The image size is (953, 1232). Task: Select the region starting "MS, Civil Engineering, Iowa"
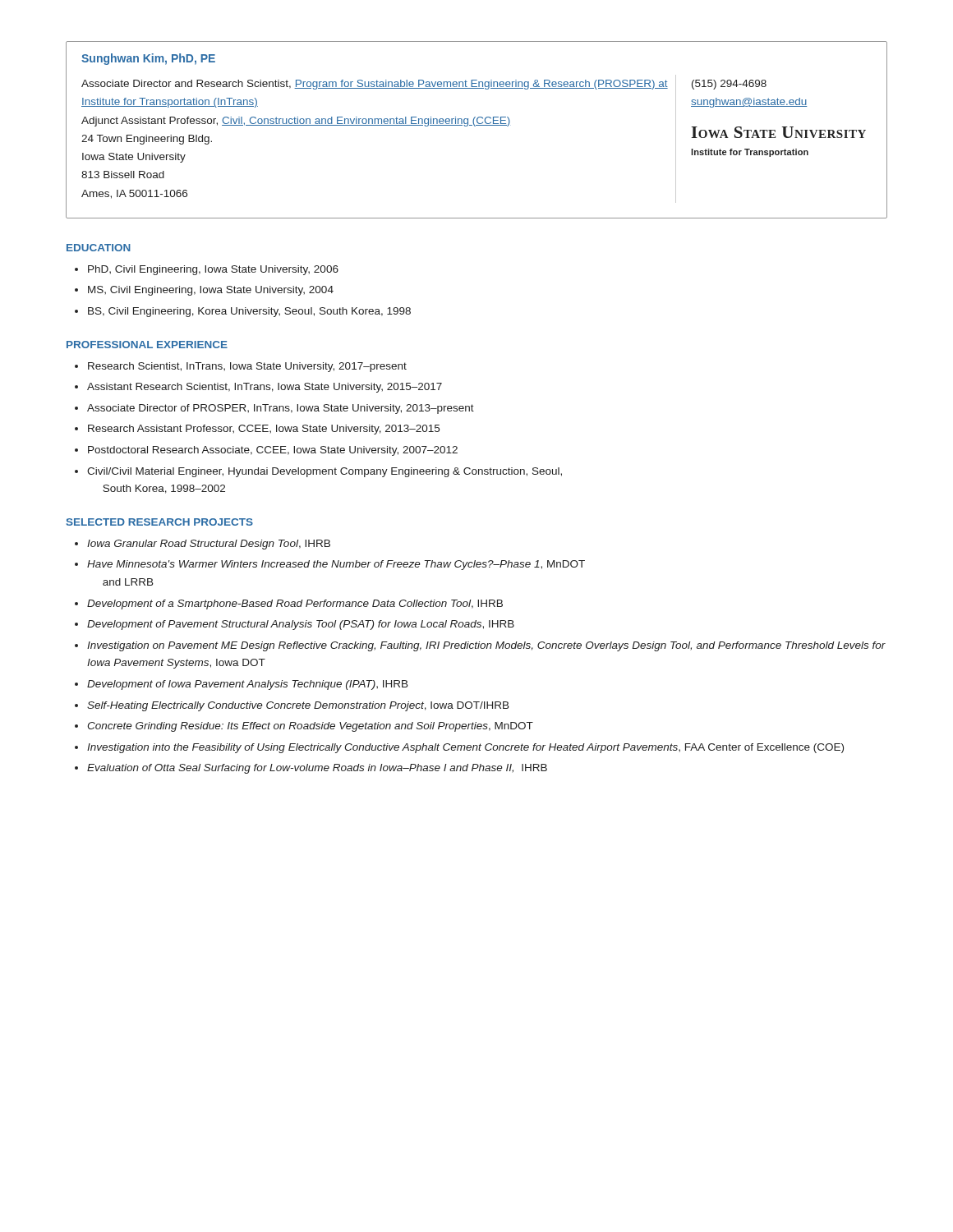204,291
